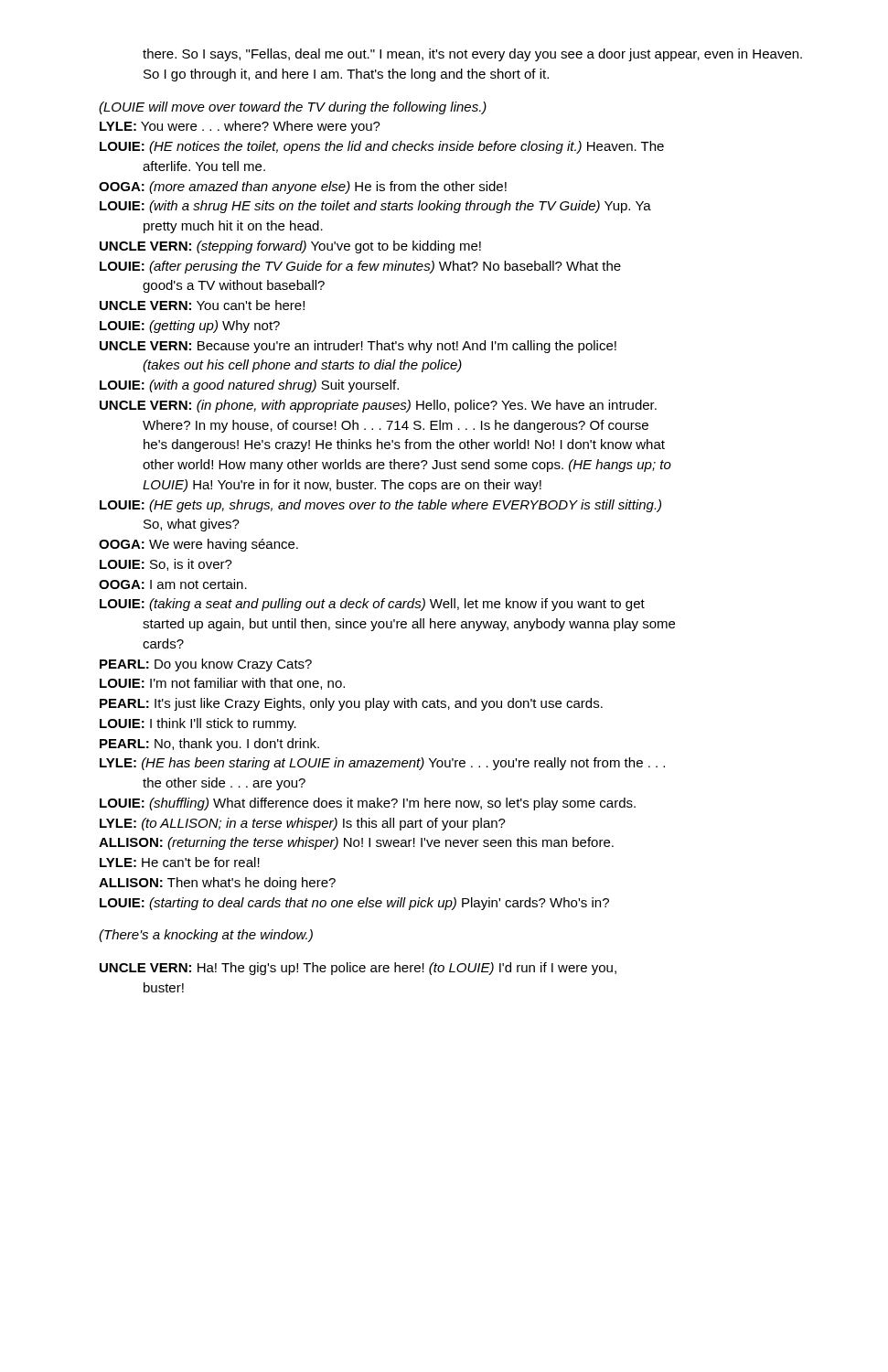
Task: Where is the passage that starts "ALLISON: (returning the terse whisper) No!"?
Action: click(x=457, y=842)
